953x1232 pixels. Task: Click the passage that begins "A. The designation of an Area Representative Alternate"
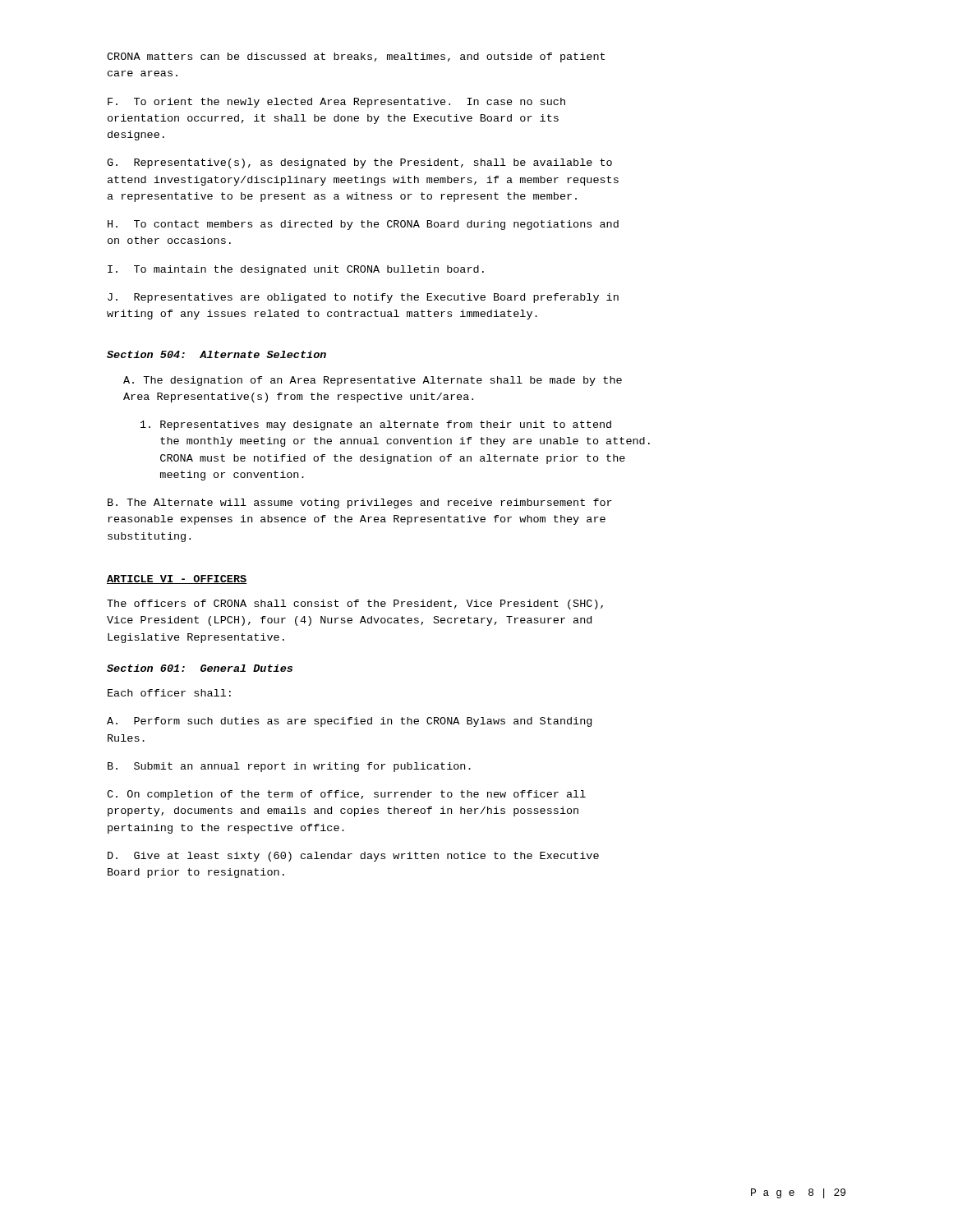pos(373,389)
